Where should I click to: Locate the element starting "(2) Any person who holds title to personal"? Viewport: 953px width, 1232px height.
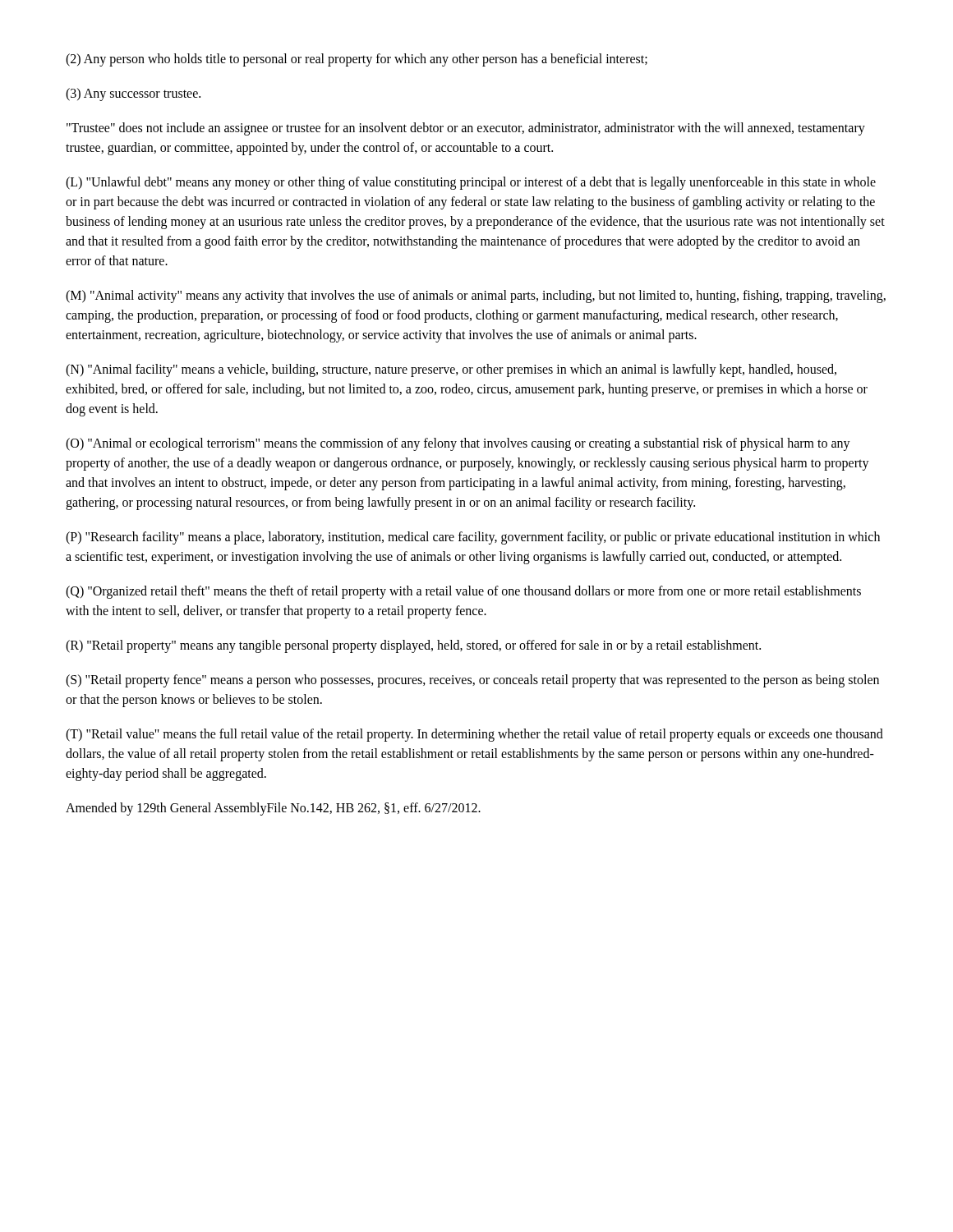tap(357, 59)
